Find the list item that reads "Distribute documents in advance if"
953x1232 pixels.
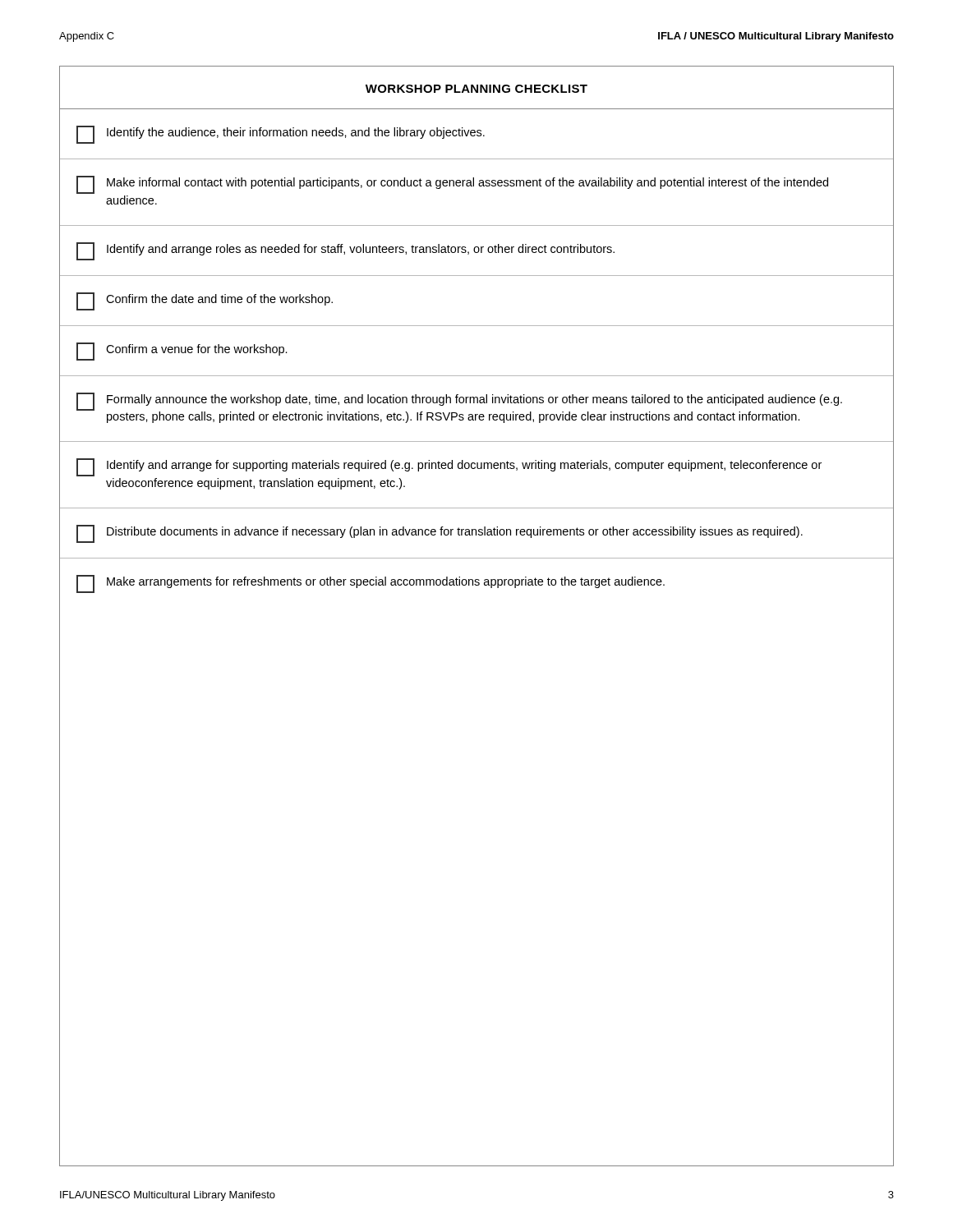tap(475, 533)
